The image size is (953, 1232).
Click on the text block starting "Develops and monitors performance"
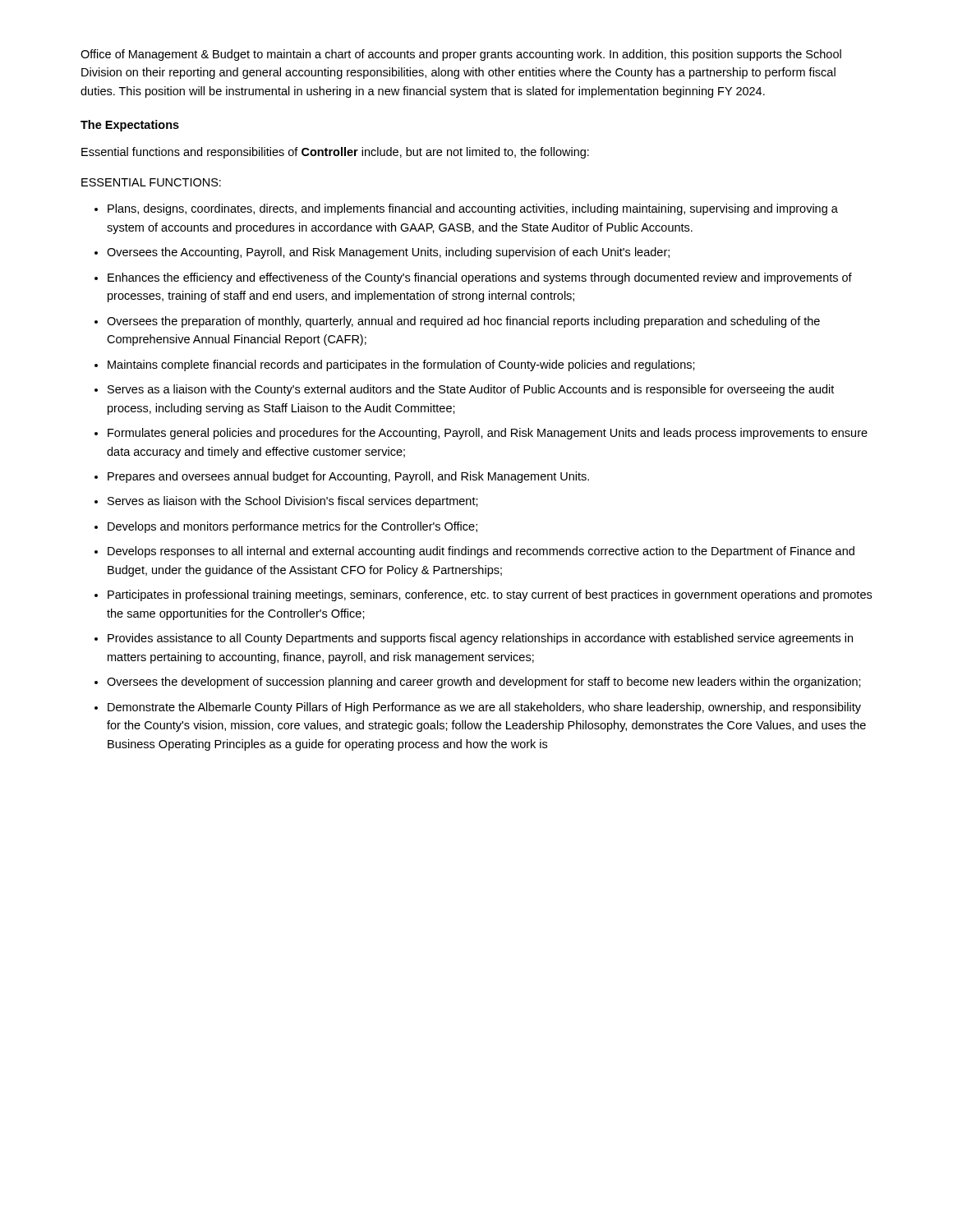click(x=293, y=526)
